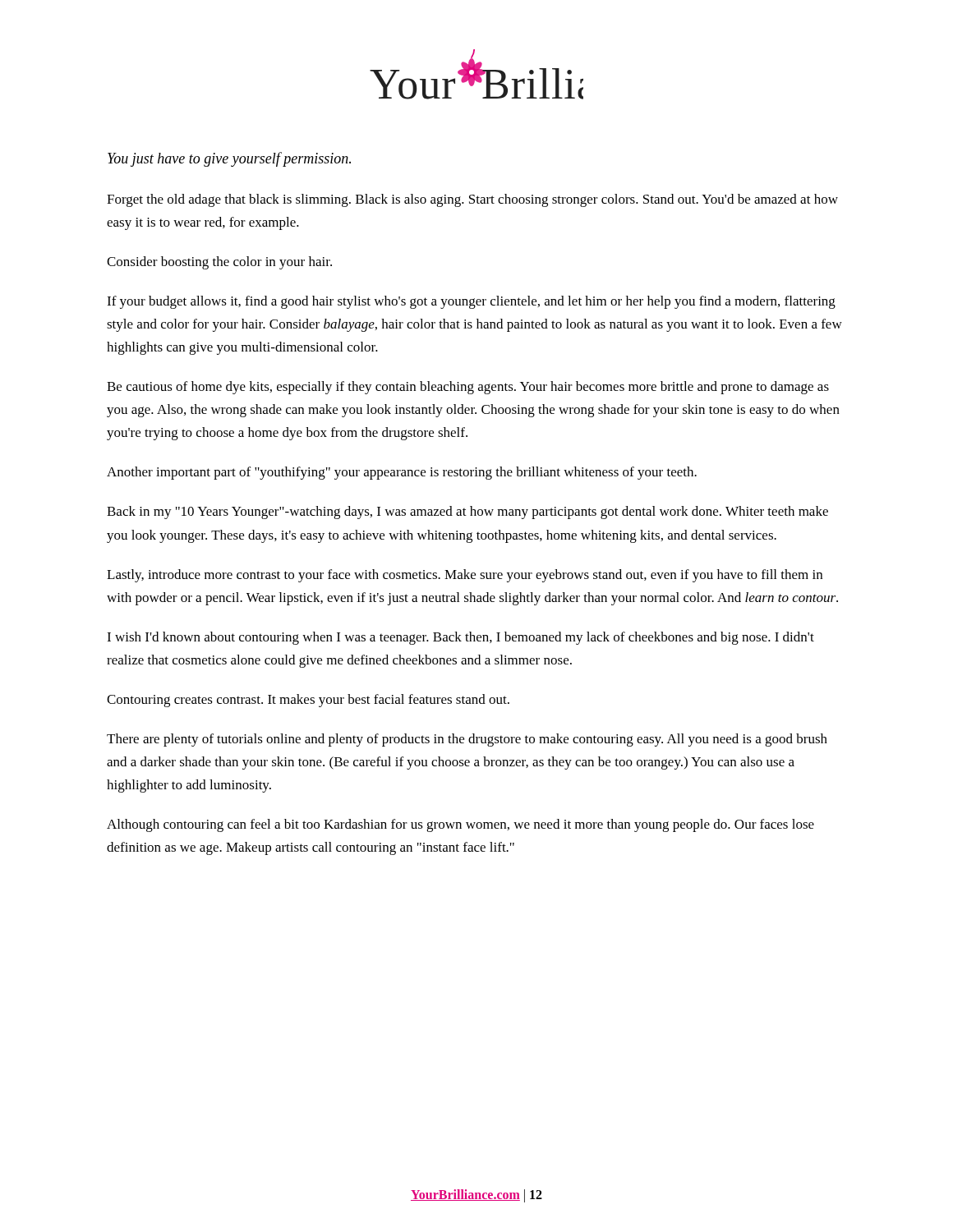Where is the passage that starts "Forget the old adage that black is"?
The width and height of the screenshot is (953, 1232).
[x=472, y=211]
